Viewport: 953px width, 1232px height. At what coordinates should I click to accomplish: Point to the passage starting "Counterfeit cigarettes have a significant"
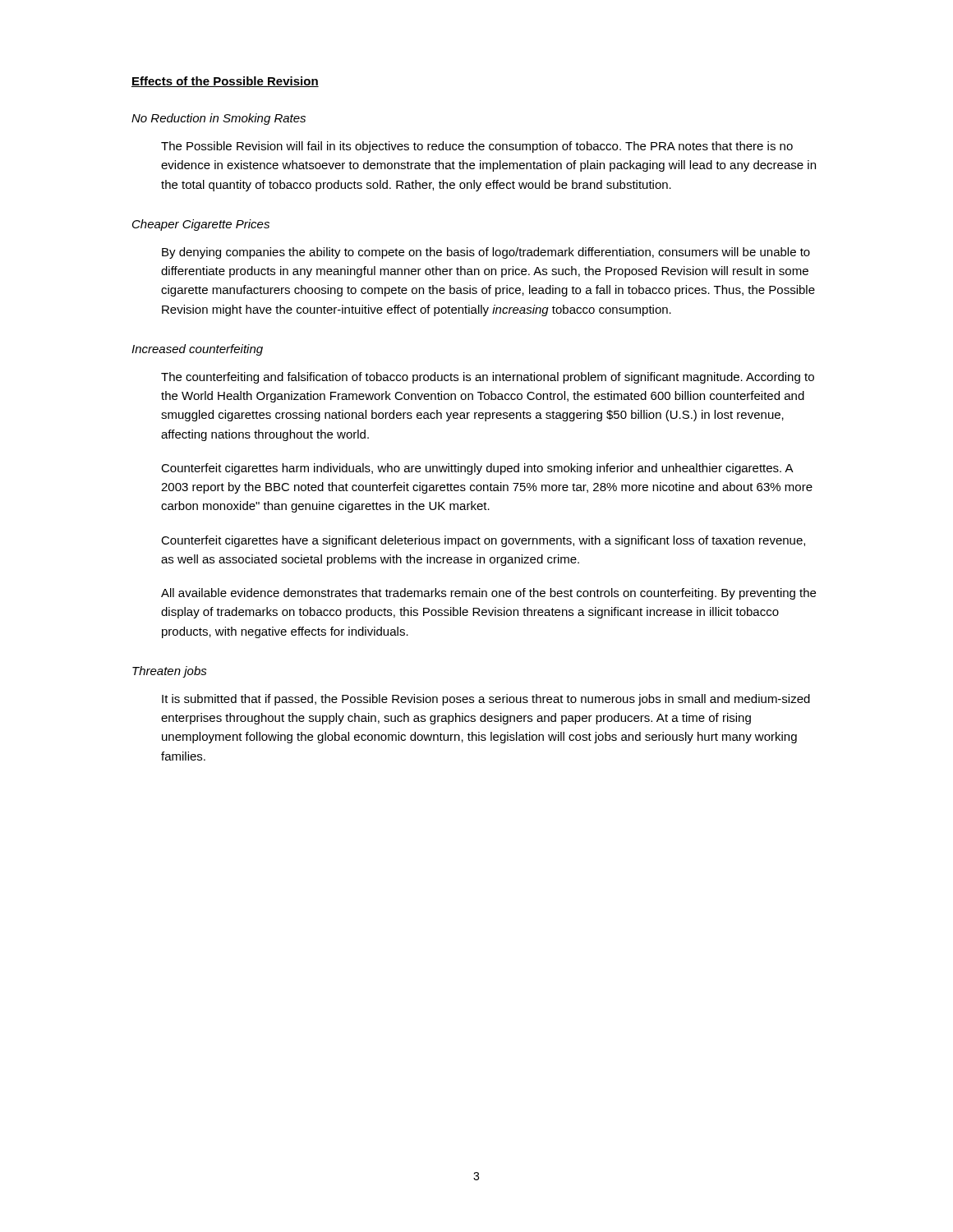pos(484,549)
